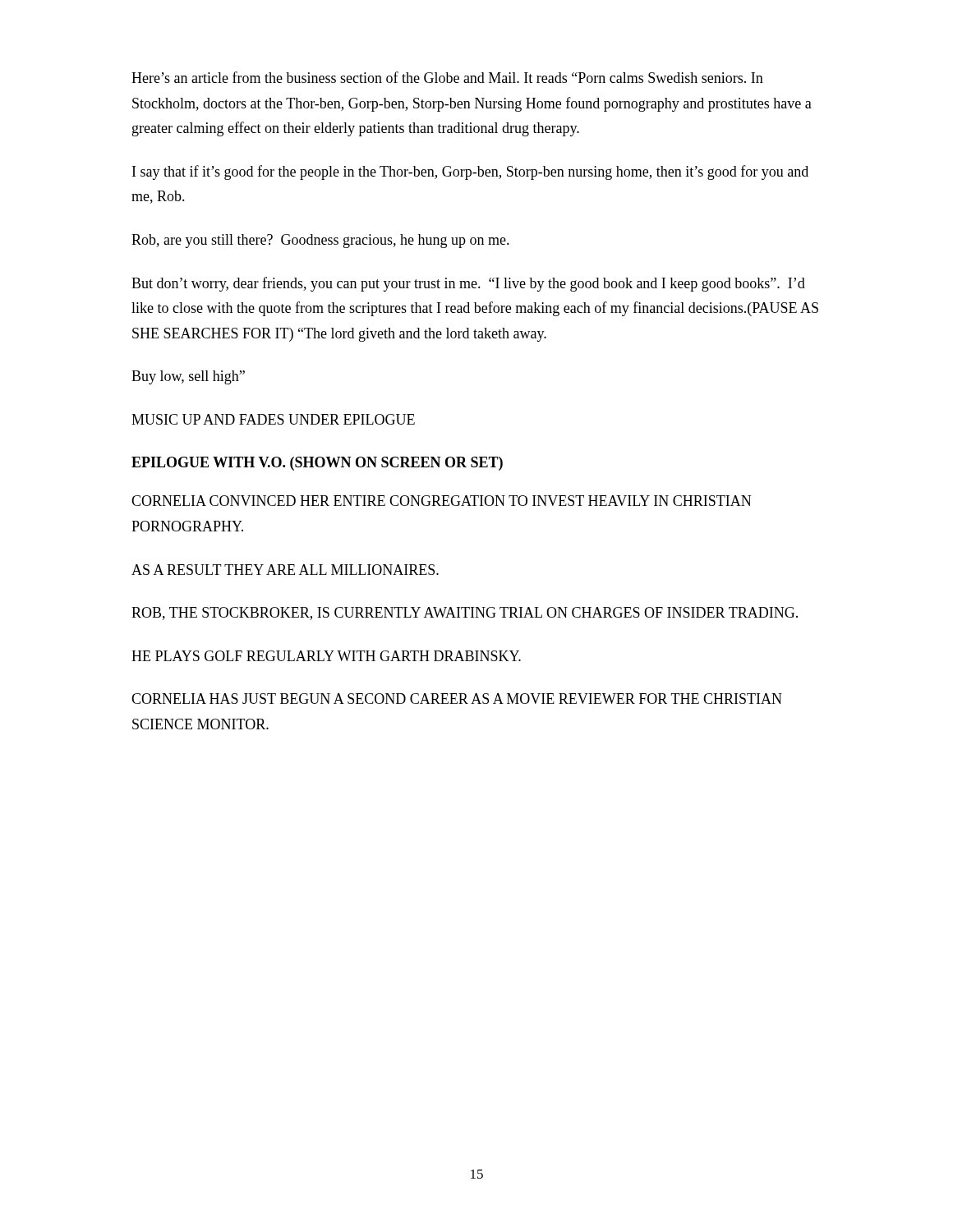
Task: Click on the text block that reads "I say that if"
Action: tap(470, 184)
